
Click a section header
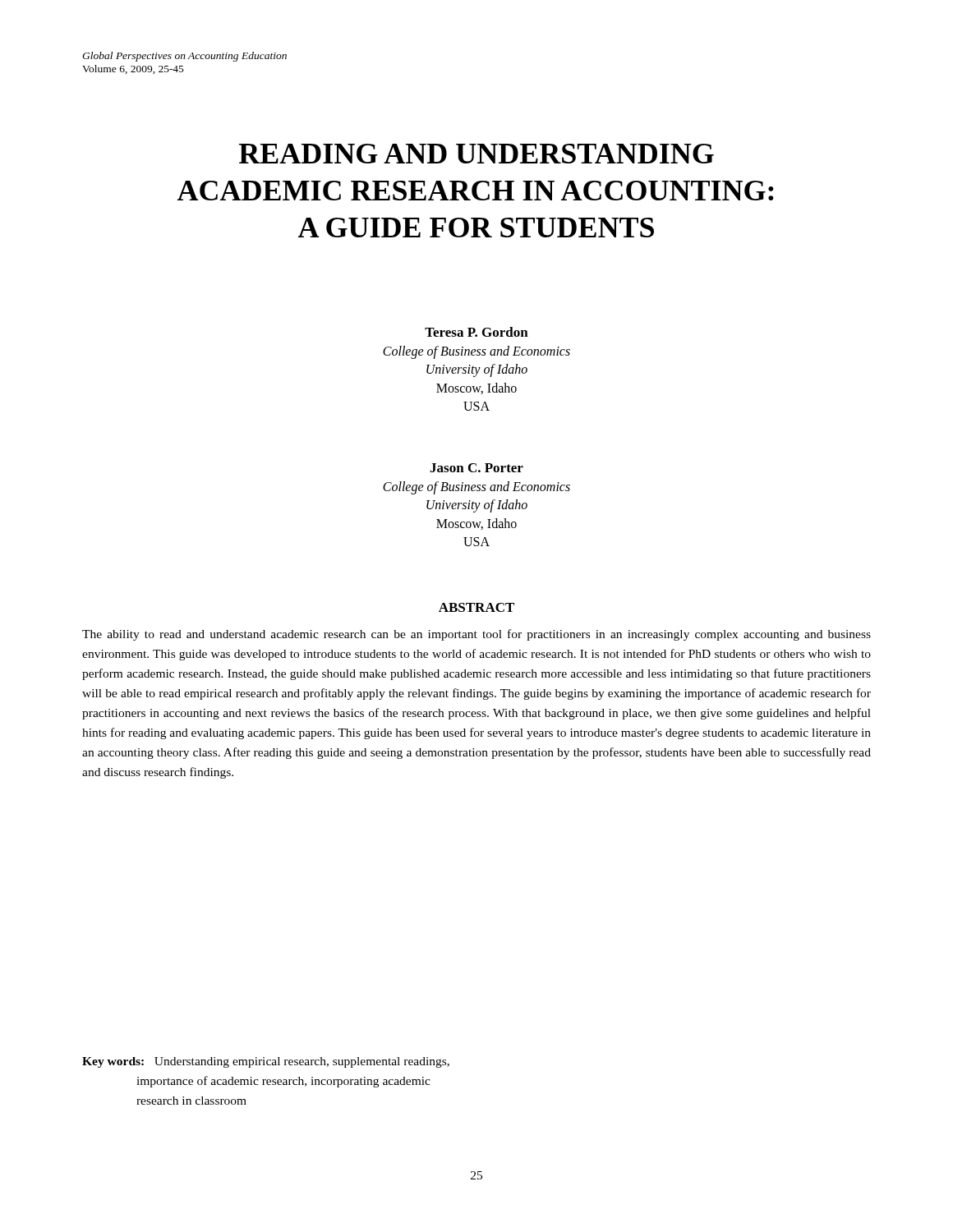click(476, 608)
